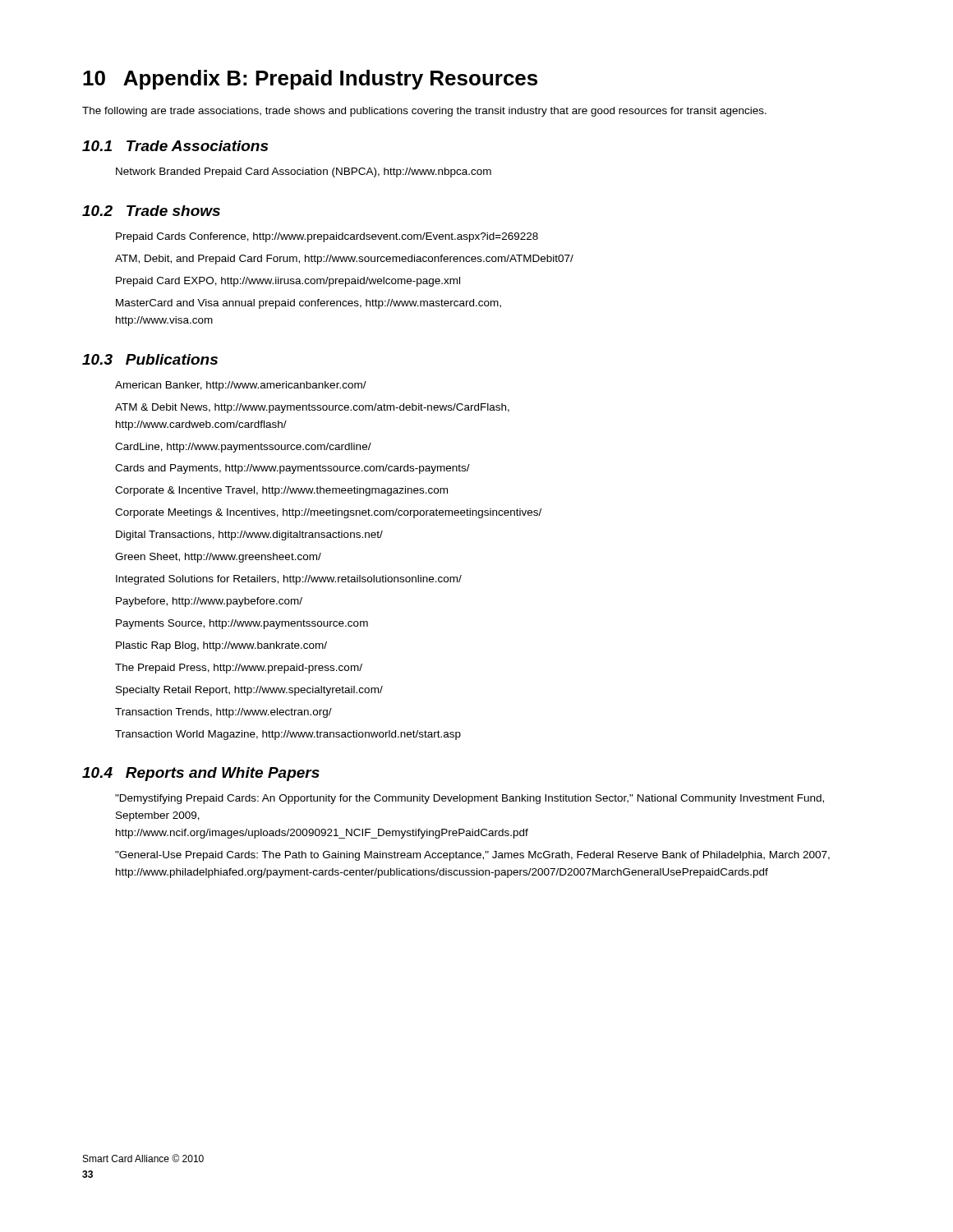
Task: Locate the region starting "Payments Source, http://www.paymentssource.com"
Action: tap(242, 623)
